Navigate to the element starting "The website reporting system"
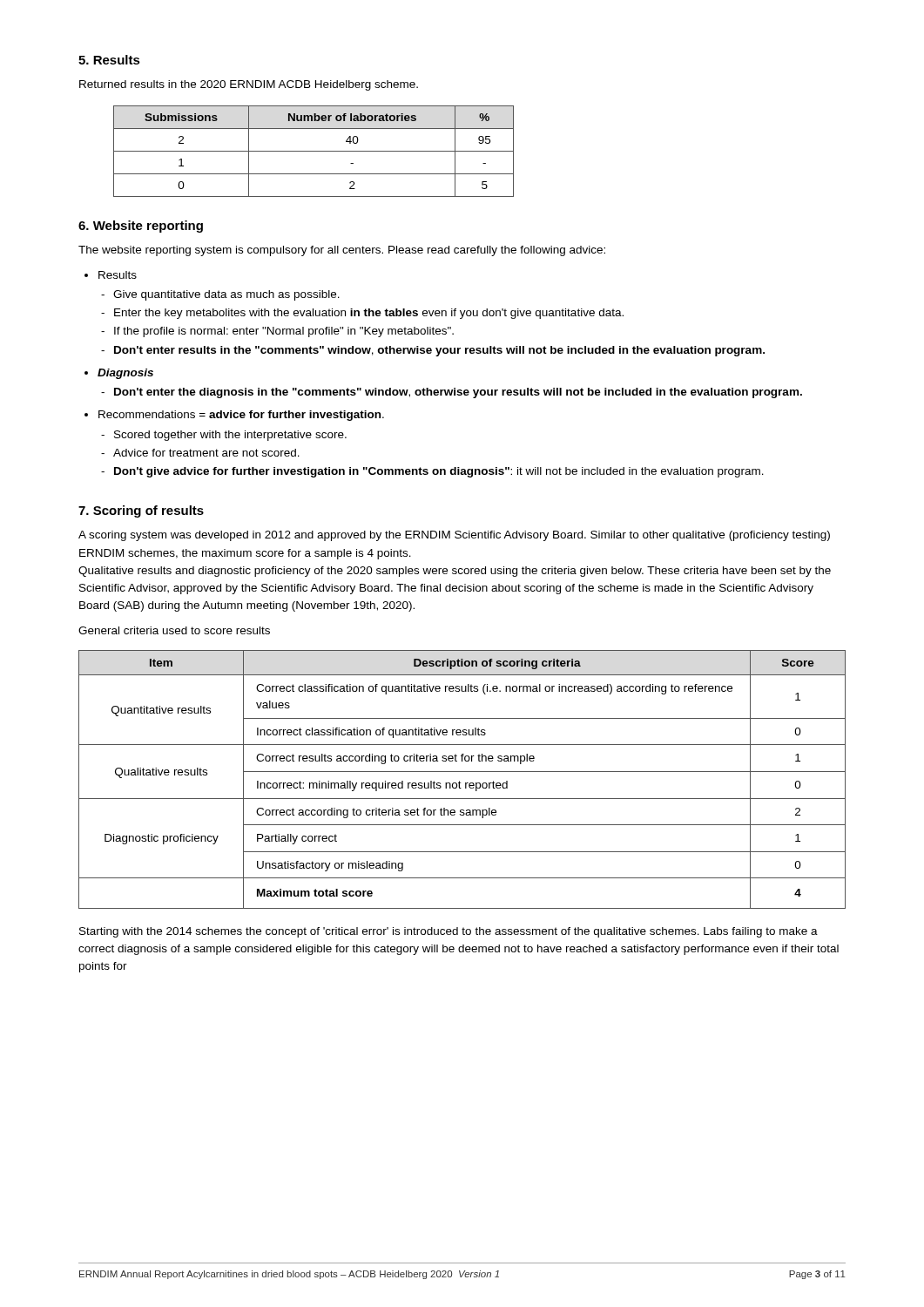 click(342, 250)
